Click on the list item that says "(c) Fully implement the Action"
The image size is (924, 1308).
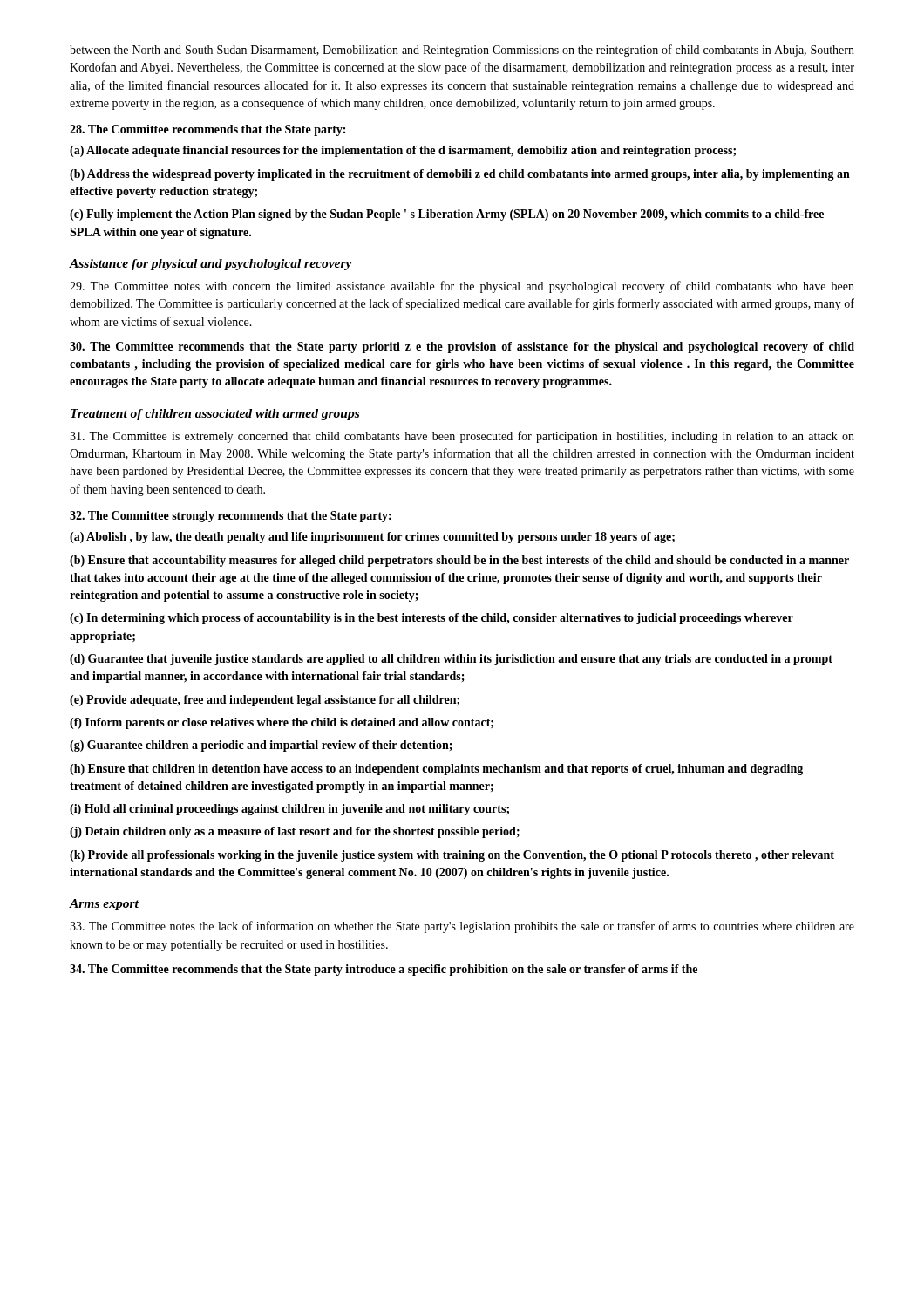[447, 223]
